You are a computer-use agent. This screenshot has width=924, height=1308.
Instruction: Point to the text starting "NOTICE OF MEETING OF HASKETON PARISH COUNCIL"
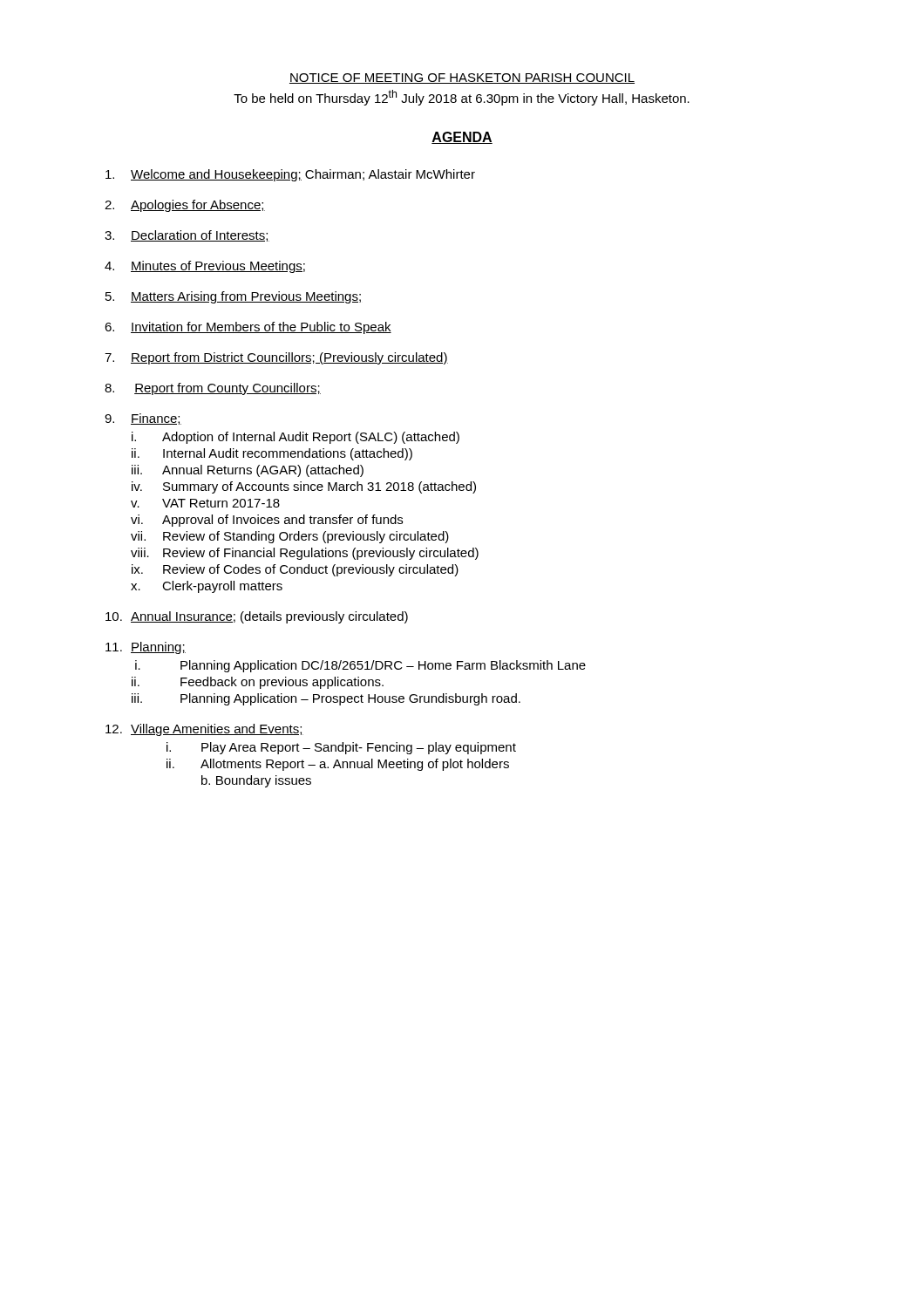462,77
